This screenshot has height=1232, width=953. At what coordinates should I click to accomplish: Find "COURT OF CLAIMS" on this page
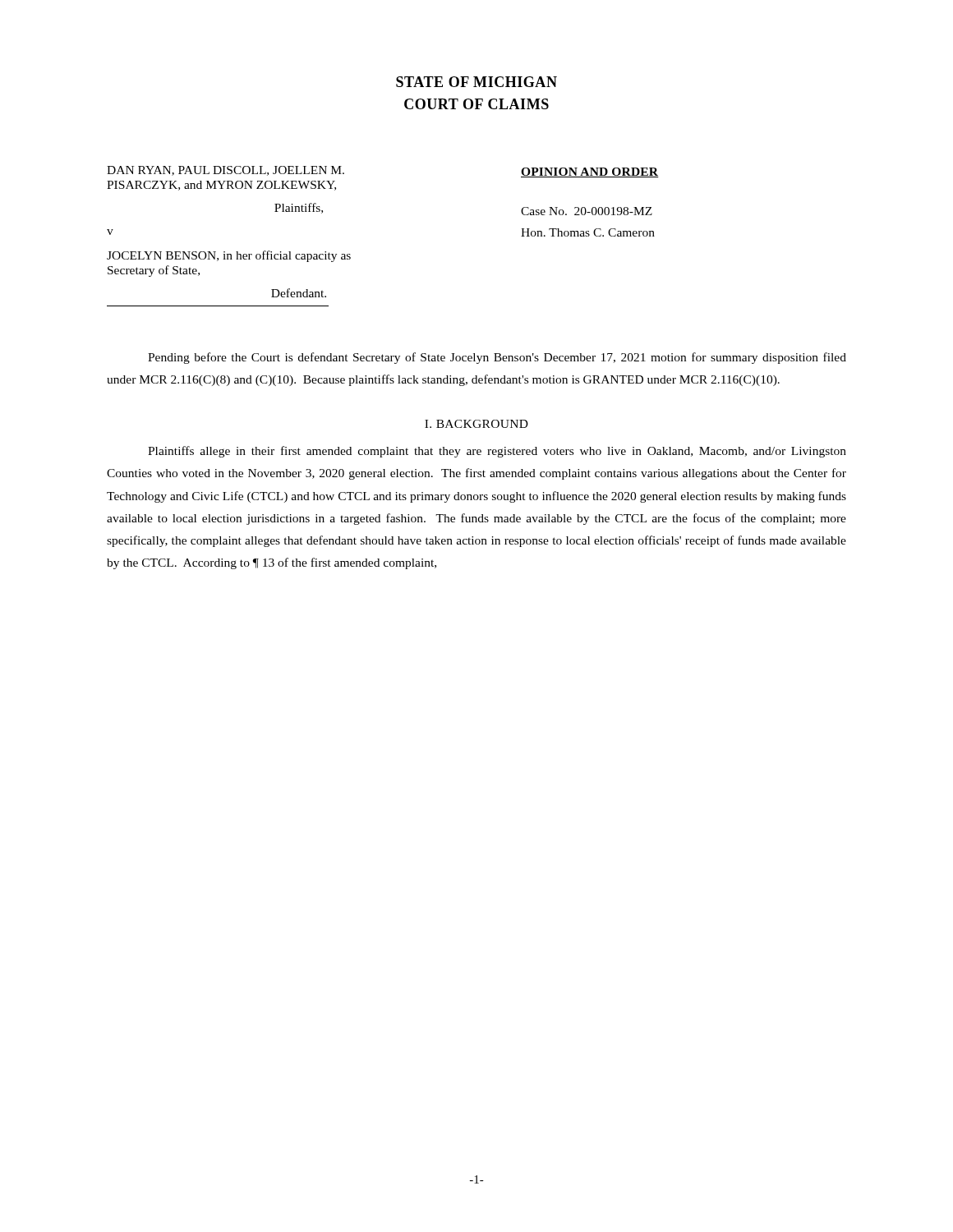pyautogui.click(x=476, y=105)
